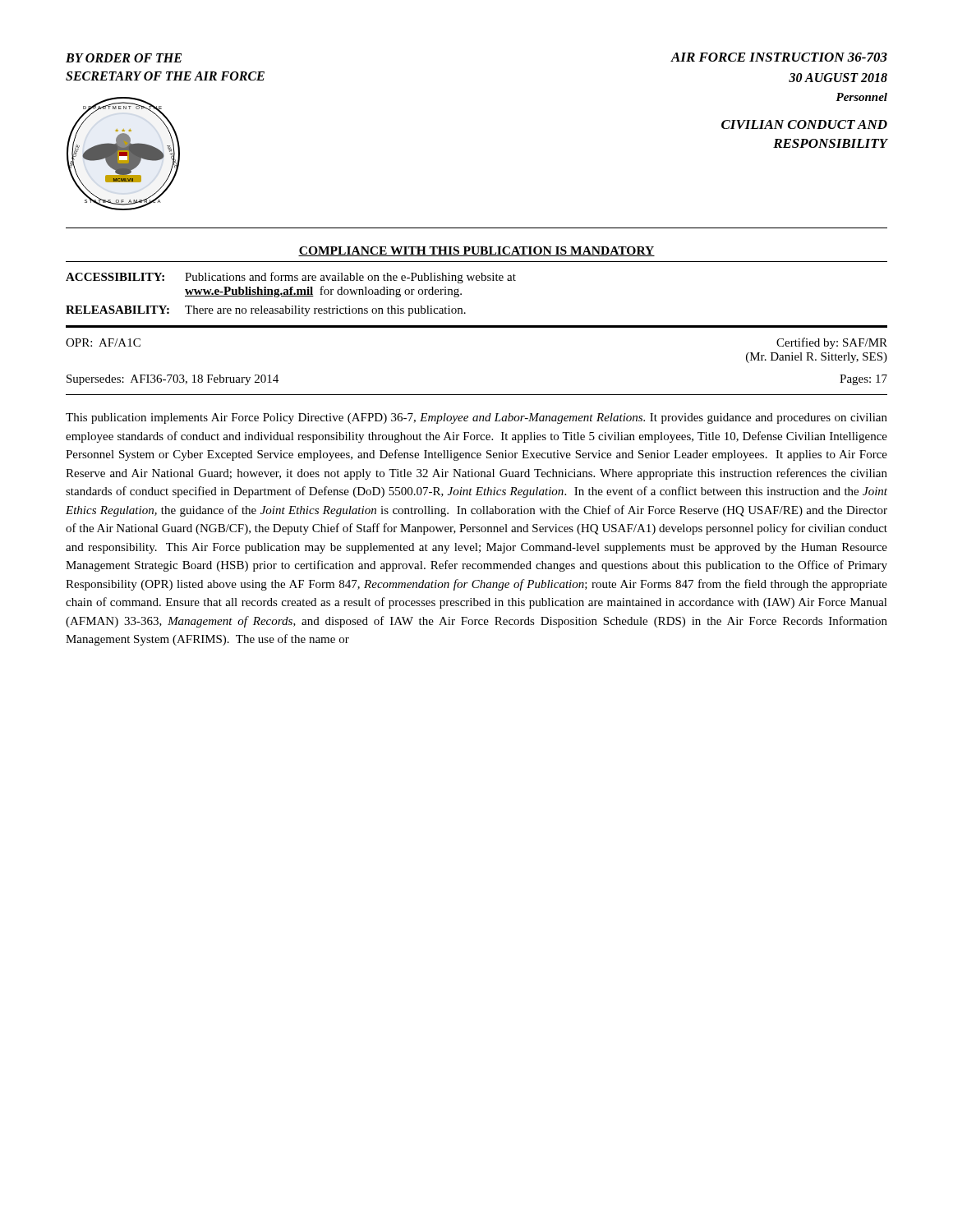This screenshot has height=1232, width=953.
Task: Find the logo
Action: [x=123, y=154]
